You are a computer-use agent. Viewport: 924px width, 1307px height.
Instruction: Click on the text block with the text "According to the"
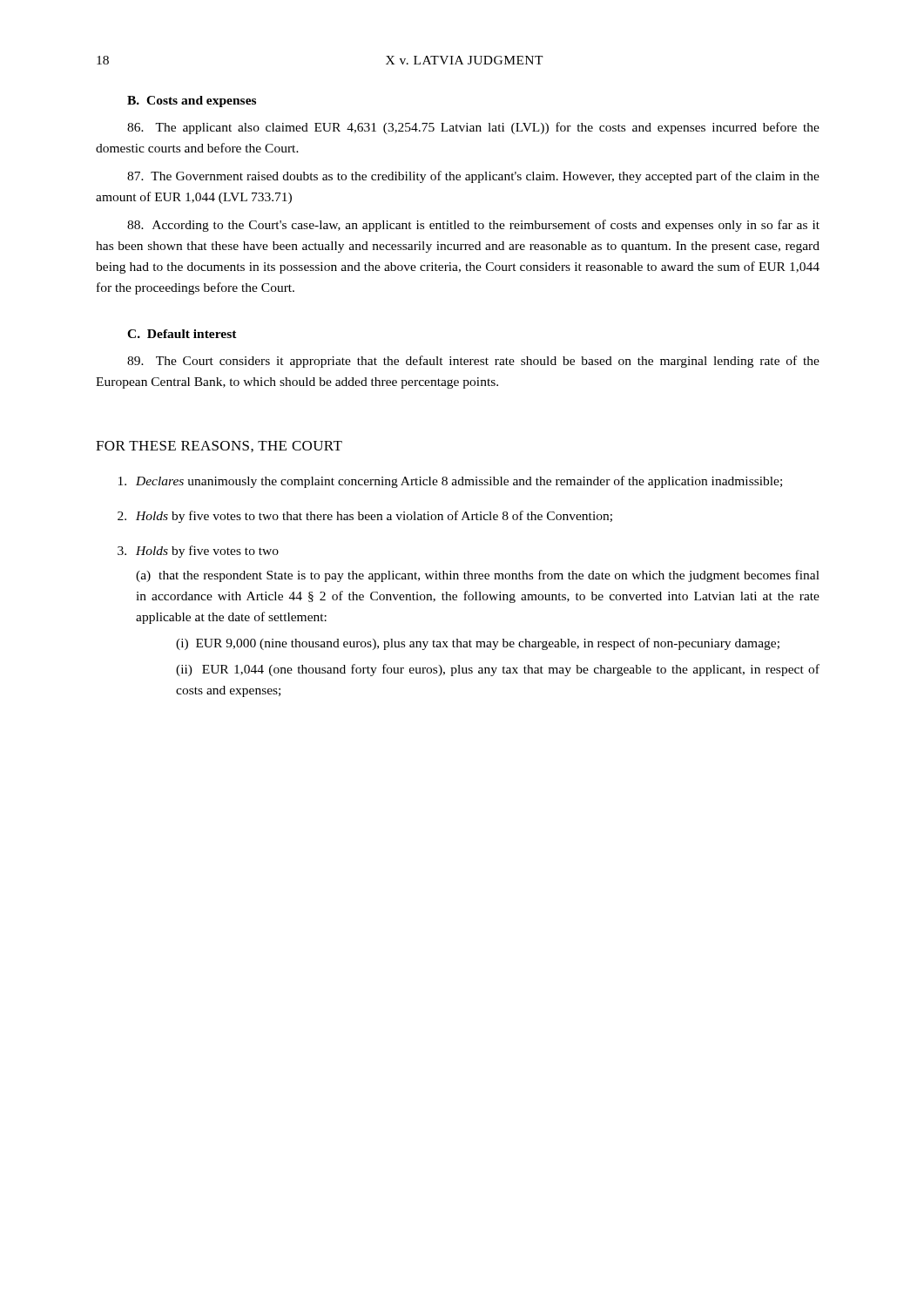(458, 256)
